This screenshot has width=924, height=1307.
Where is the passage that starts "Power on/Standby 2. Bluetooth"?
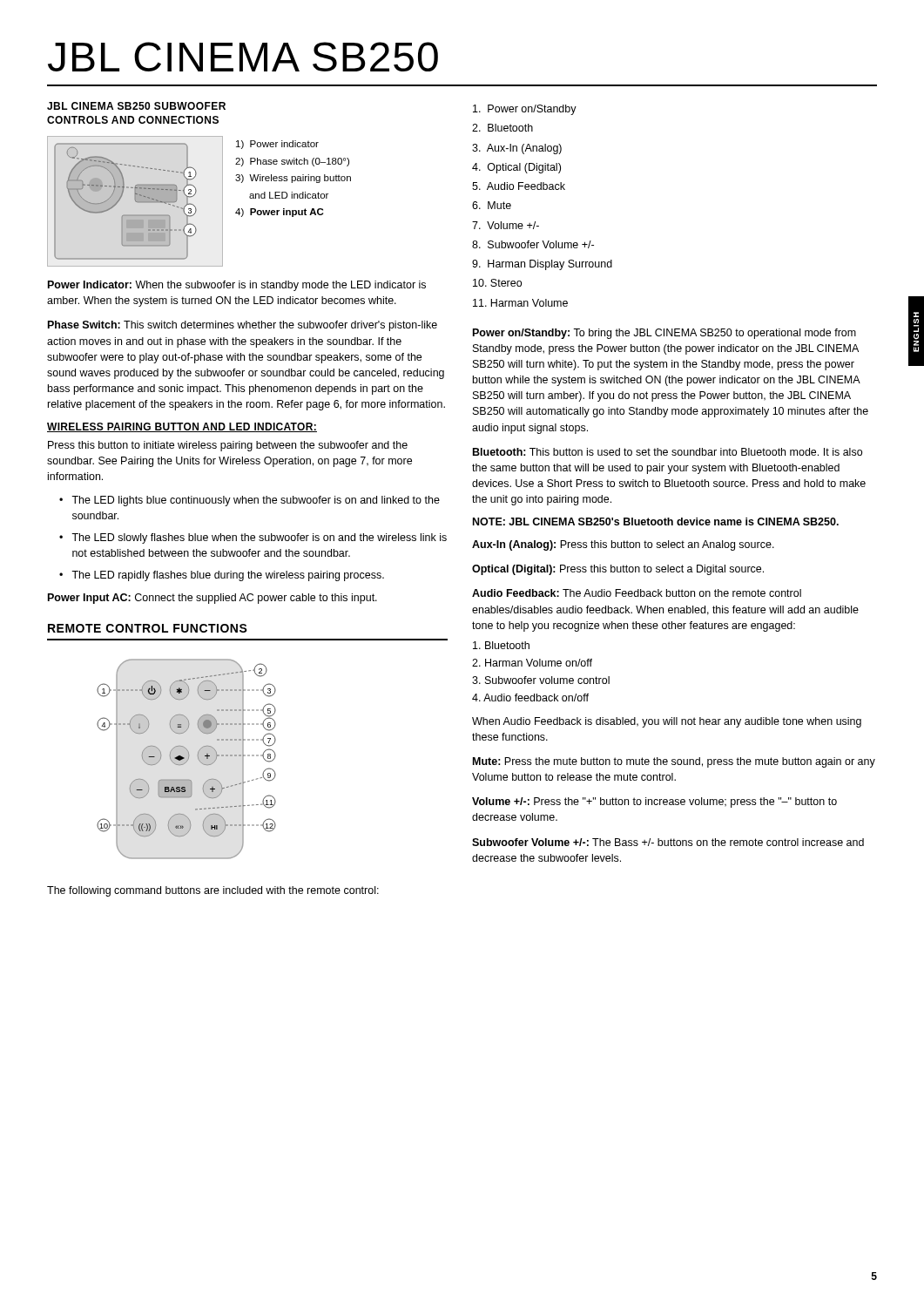click(x=525, y=110)
